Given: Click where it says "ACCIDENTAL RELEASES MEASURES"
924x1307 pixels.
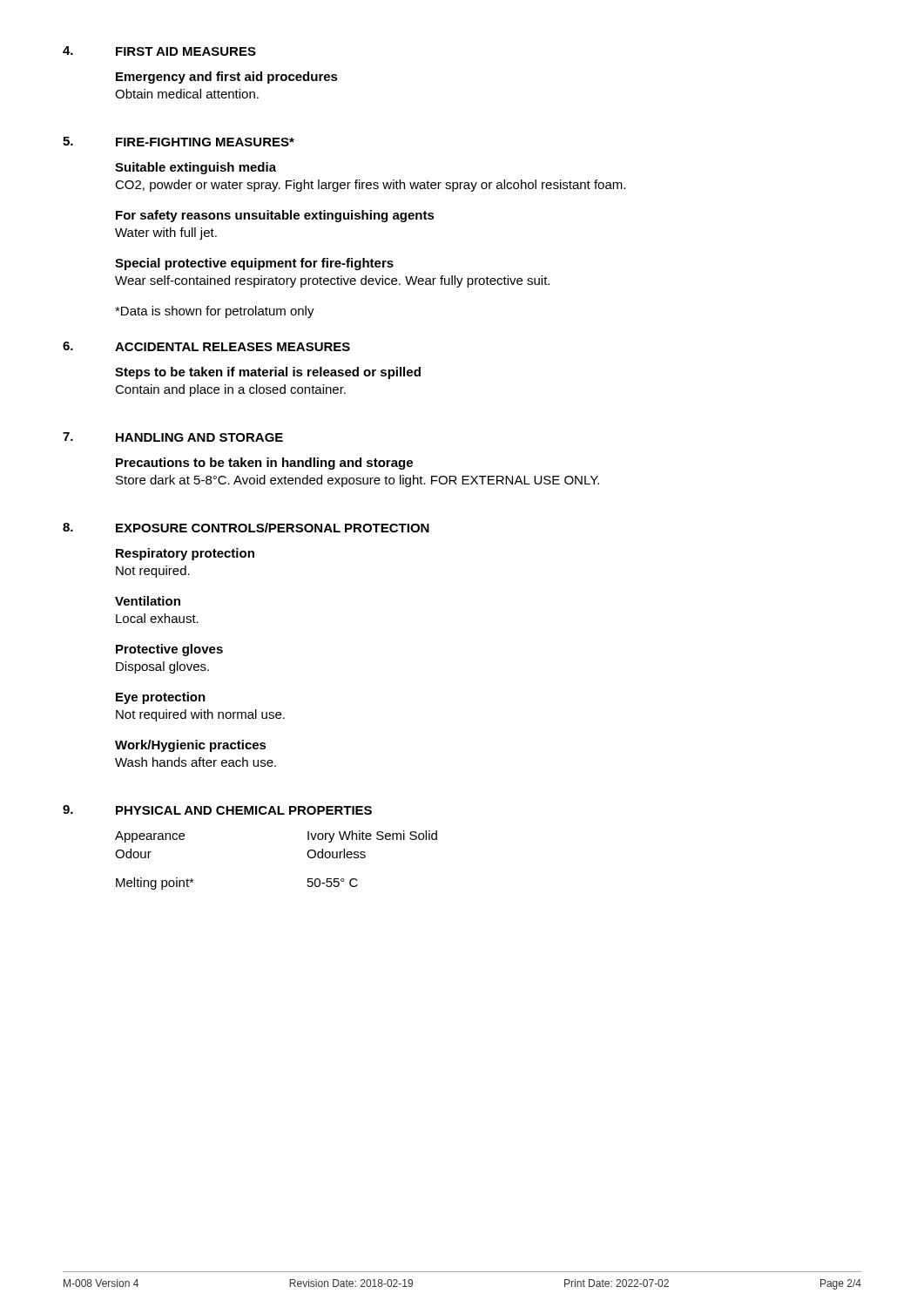Looking at the screenshot, I should point(233,346).
